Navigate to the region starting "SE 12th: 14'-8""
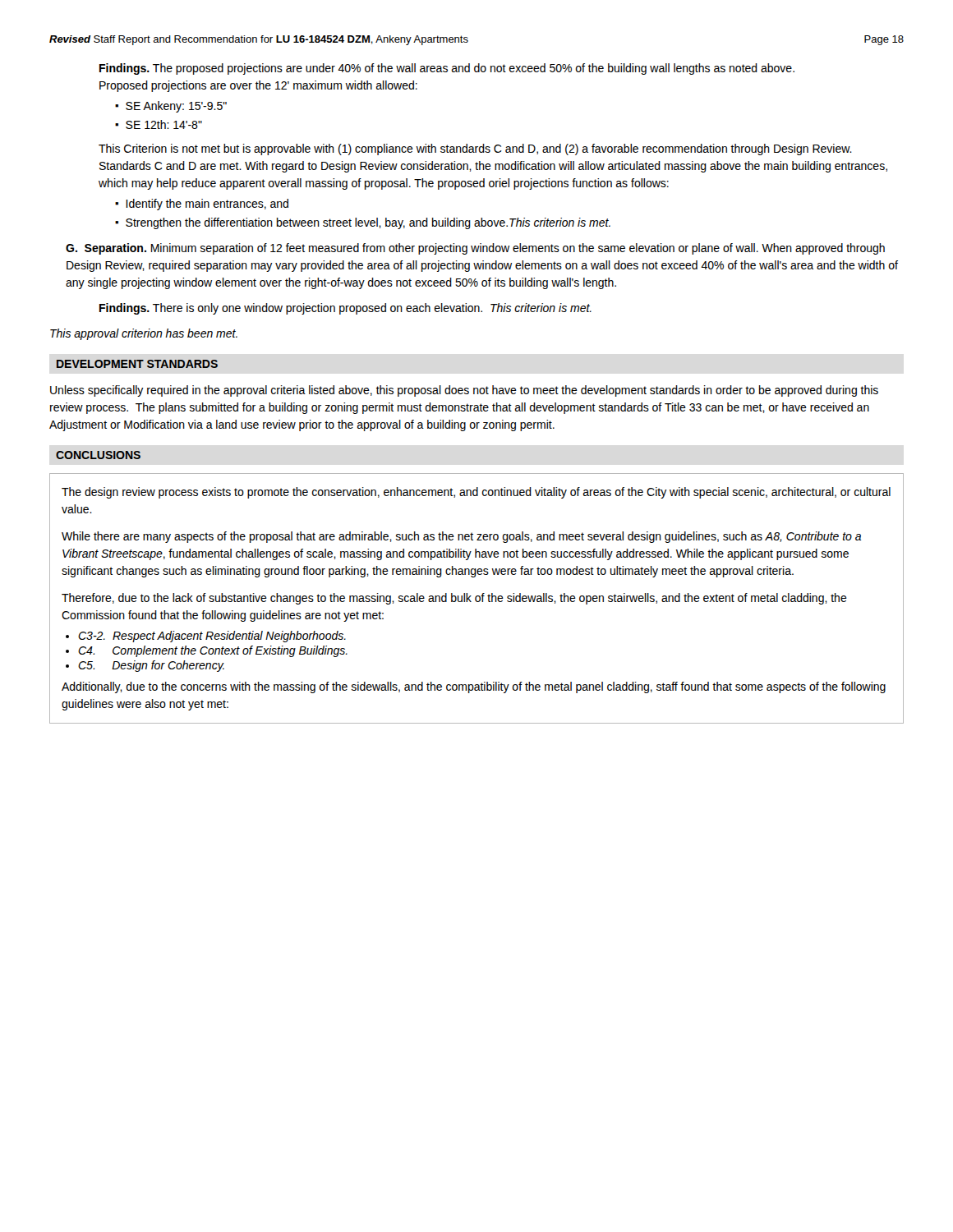953x1232 pixels. point(164,125)
